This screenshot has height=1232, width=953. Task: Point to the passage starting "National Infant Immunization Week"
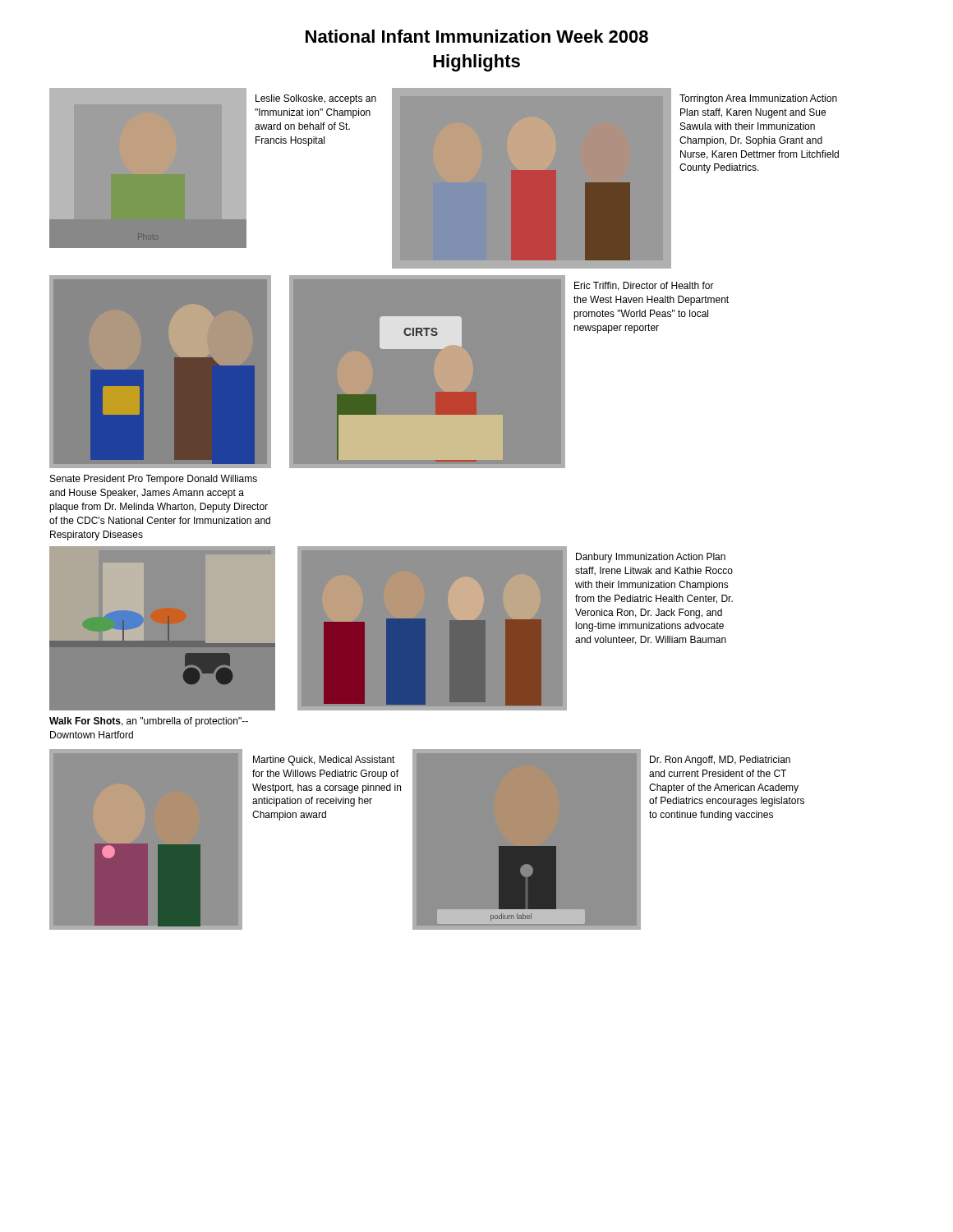(476, 49)
